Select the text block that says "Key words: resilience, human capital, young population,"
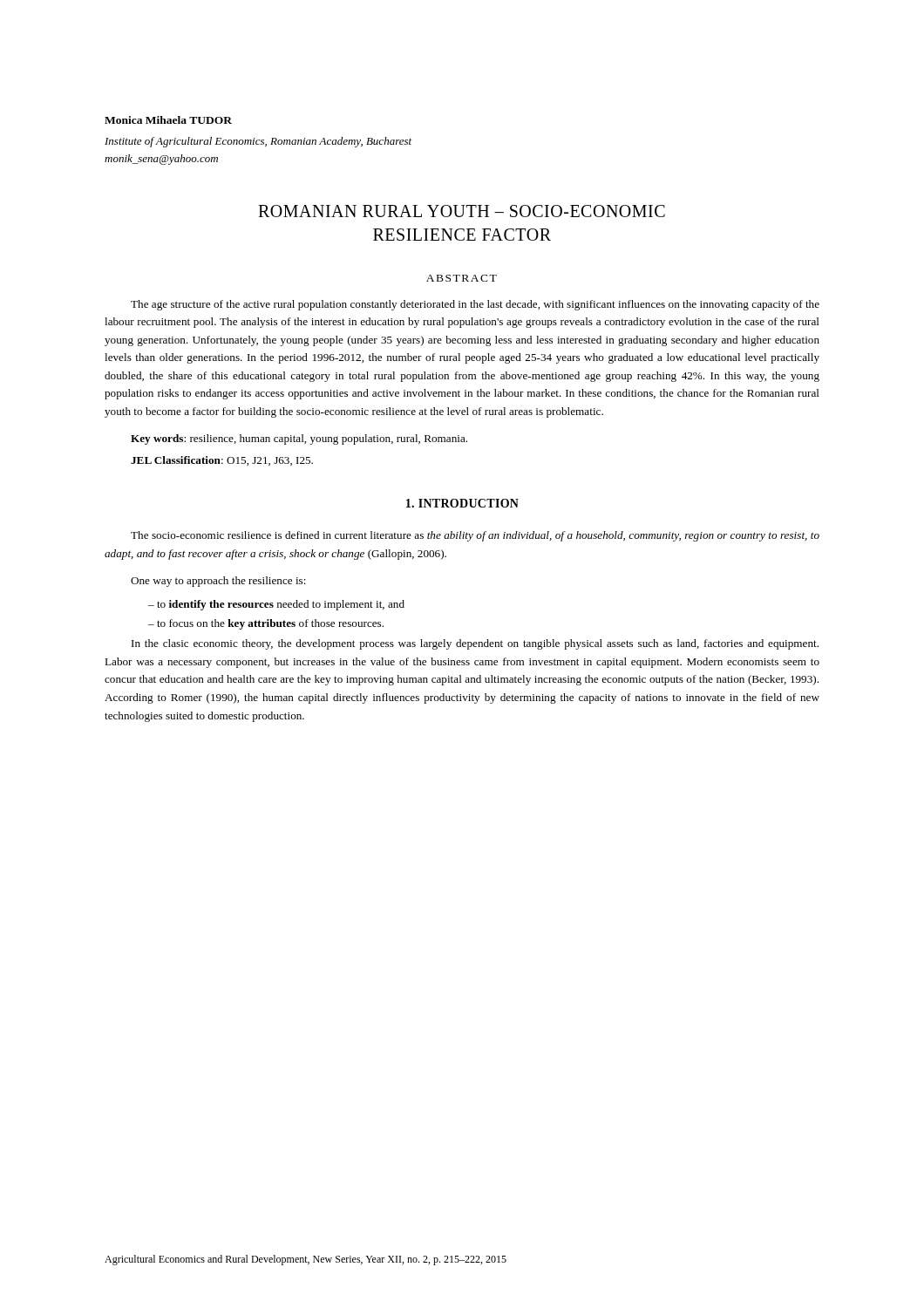This screenshot has width=924, height=1308. tap(299, 438)
